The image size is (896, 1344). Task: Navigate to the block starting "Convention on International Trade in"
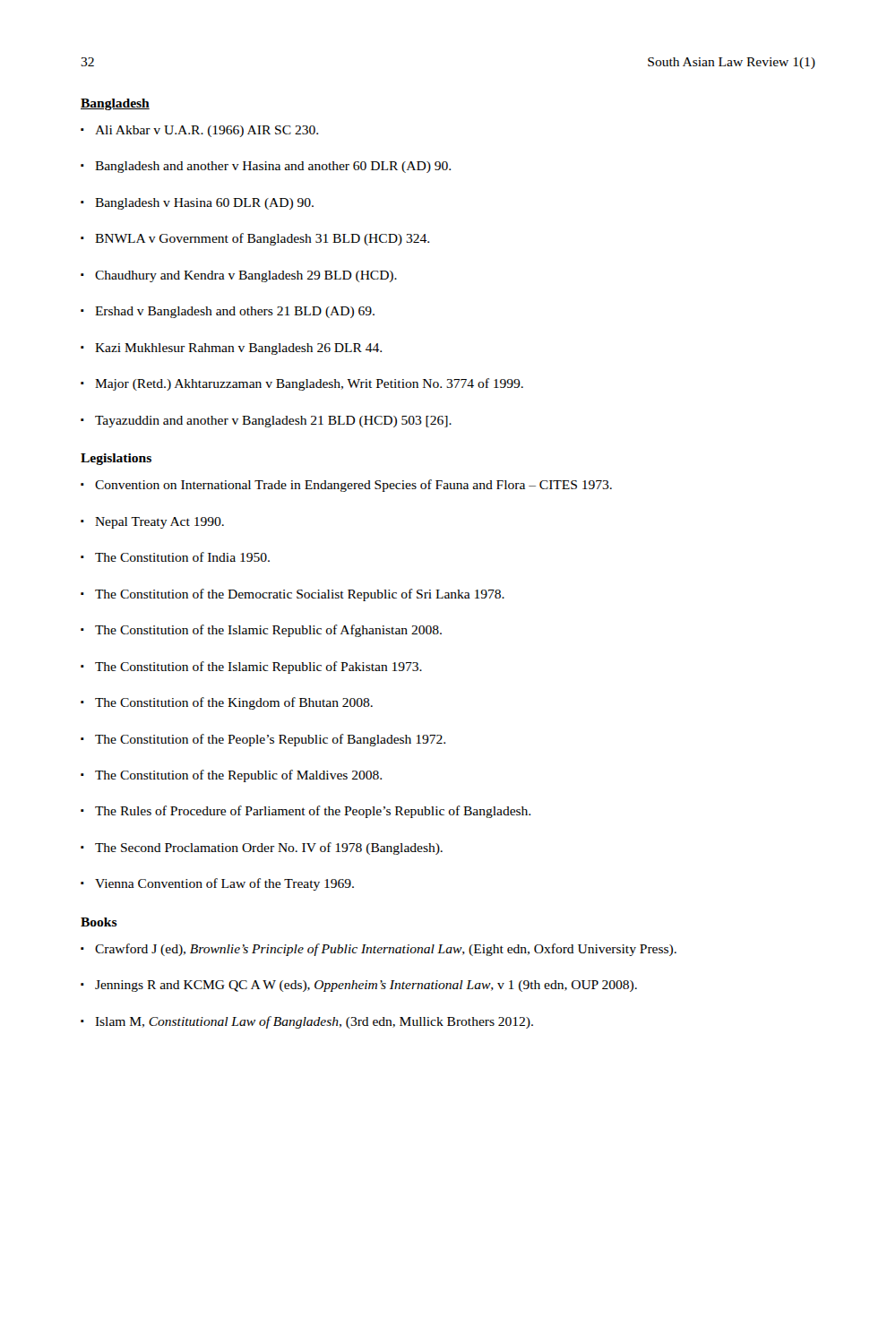pyautogui.click(x=448, y=485)
